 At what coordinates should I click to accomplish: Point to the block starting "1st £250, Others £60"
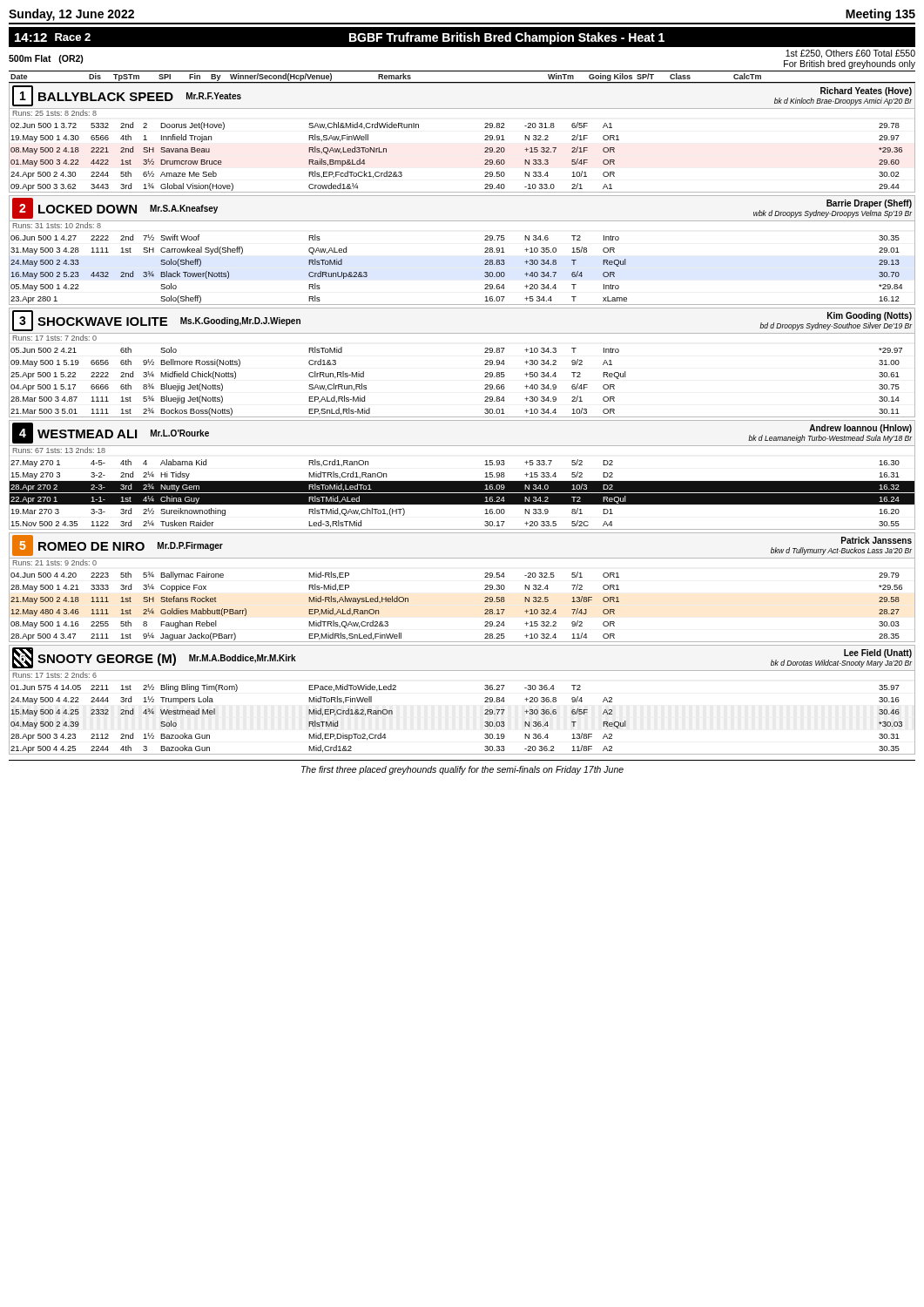pyautogui.click(x=849, y=58)
